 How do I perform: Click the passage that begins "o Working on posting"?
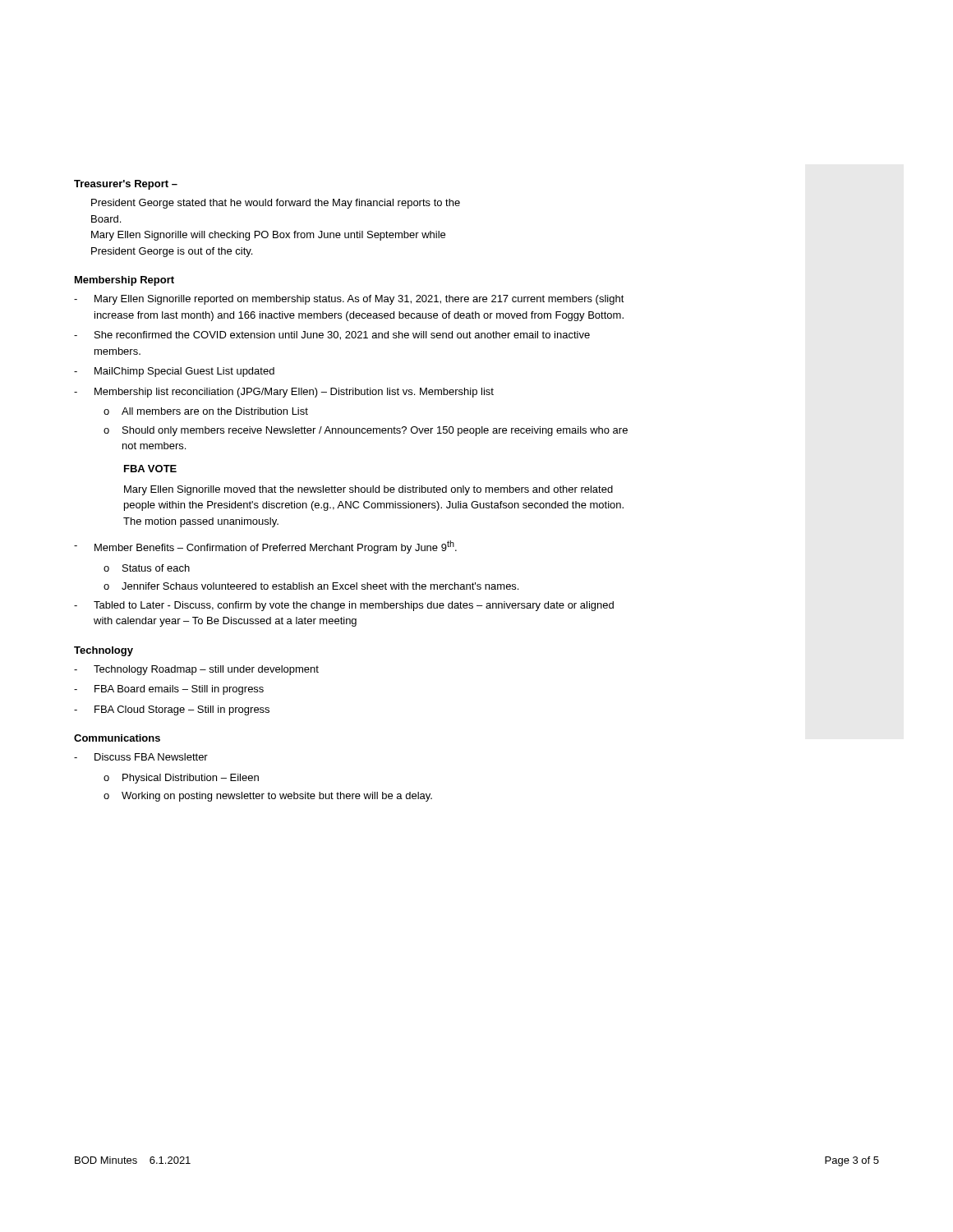click(368, 796)
